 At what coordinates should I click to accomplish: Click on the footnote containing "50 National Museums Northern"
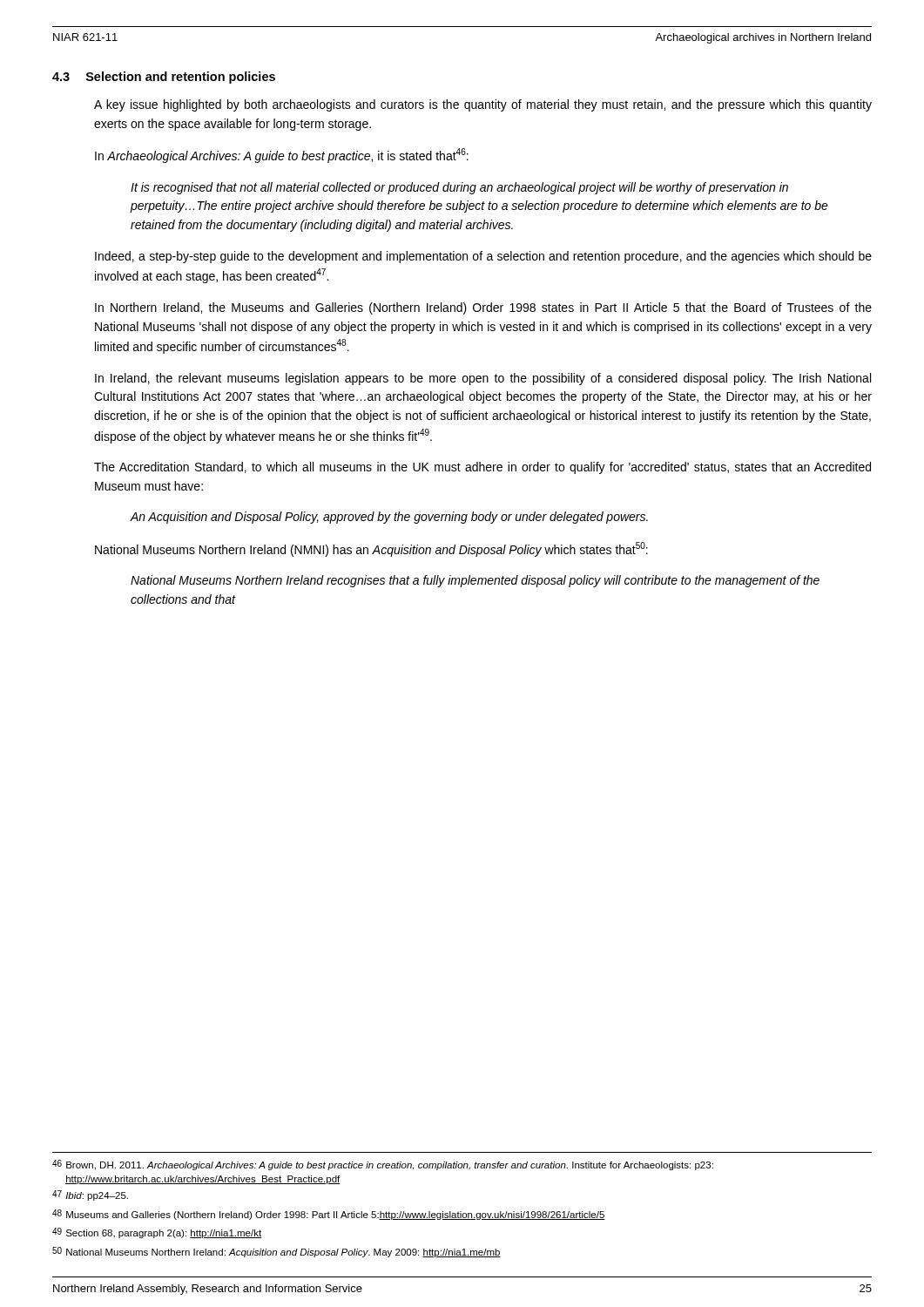[276, 1253]
